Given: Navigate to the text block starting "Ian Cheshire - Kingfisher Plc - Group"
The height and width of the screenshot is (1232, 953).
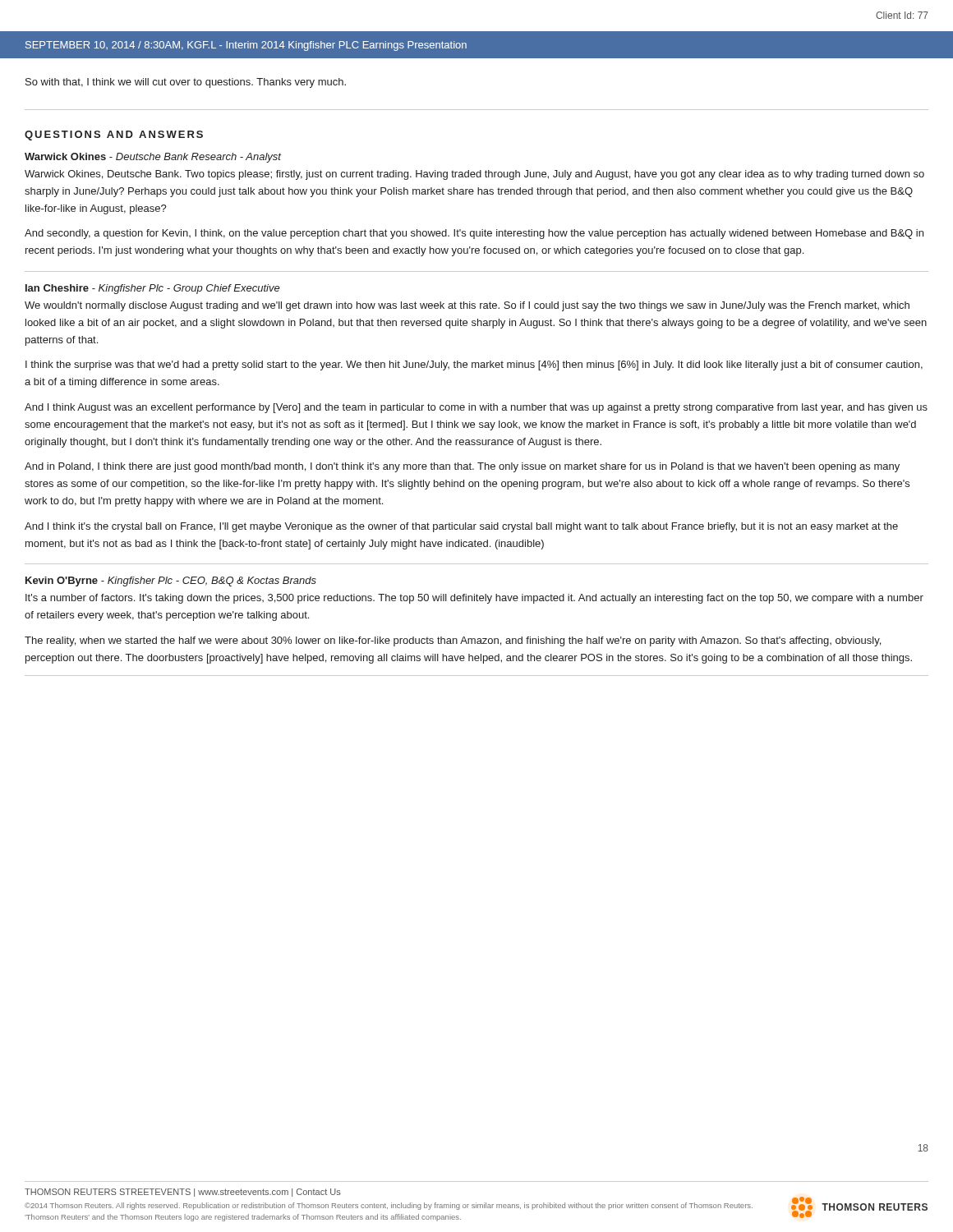Looking at the screenshot, I should click(152, 288).
